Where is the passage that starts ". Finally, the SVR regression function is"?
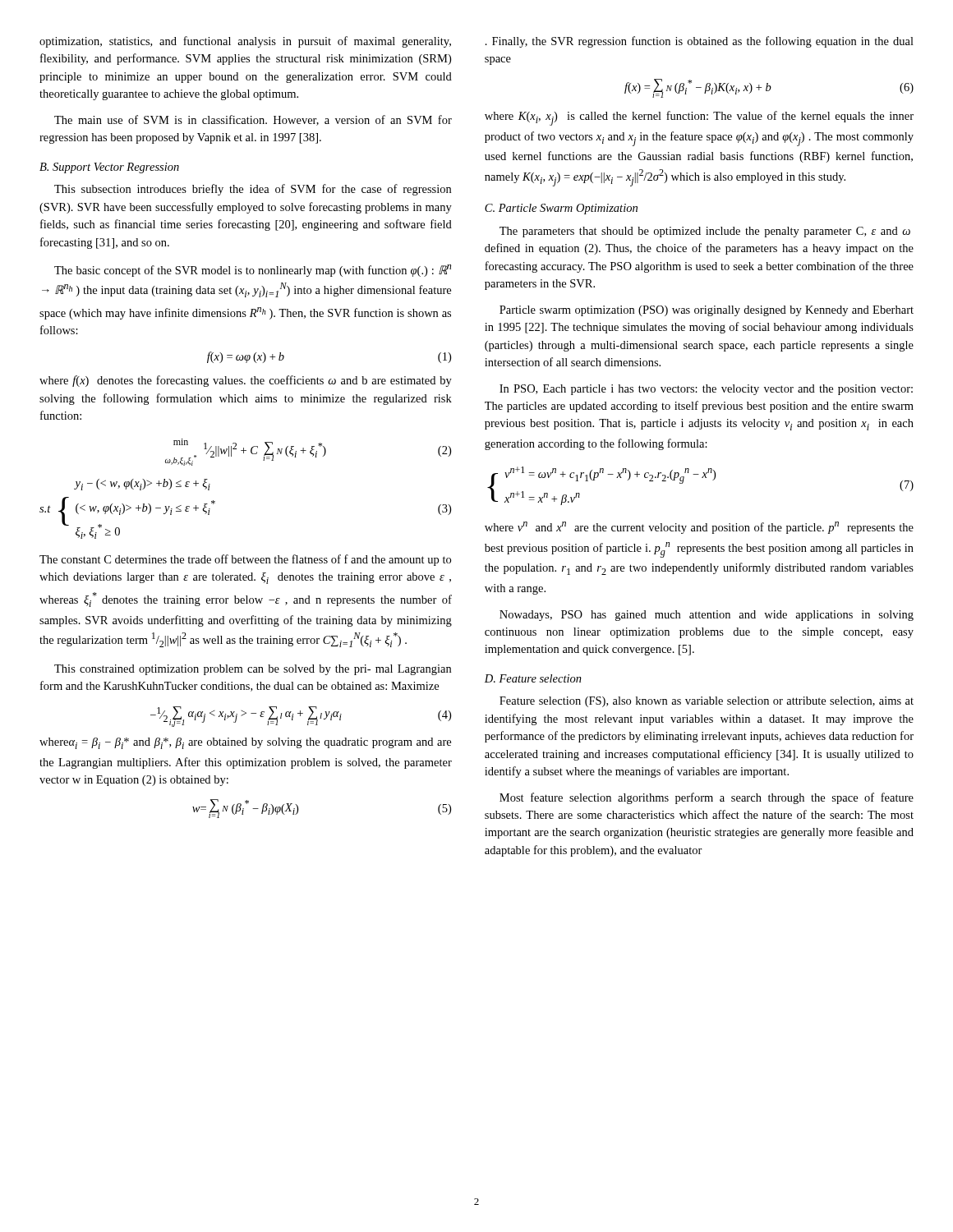The height and width of the screenshot is (1232, 953). click(x=699, y=51)
